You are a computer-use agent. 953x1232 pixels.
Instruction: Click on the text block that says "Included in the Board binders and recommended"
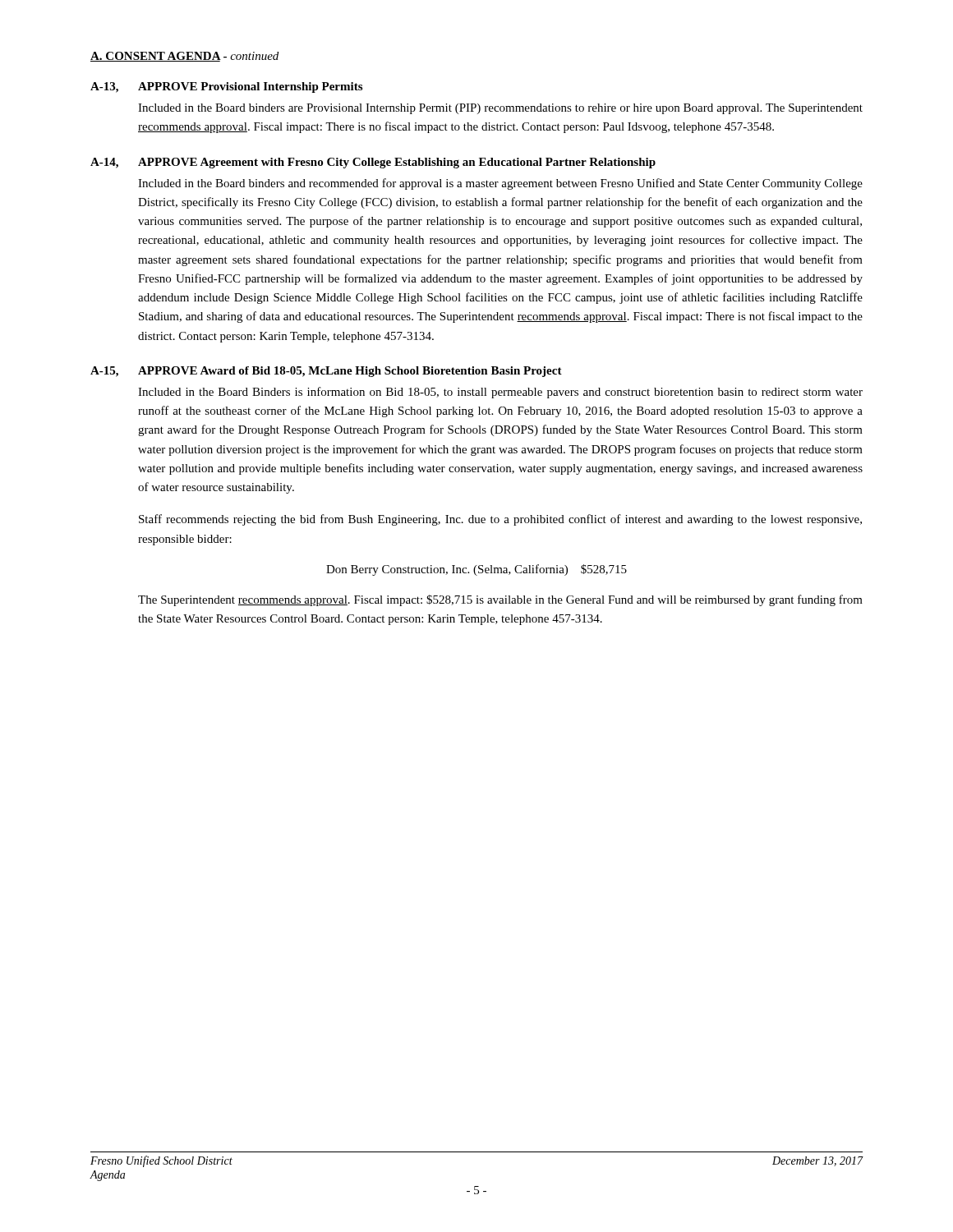[500, 259]
